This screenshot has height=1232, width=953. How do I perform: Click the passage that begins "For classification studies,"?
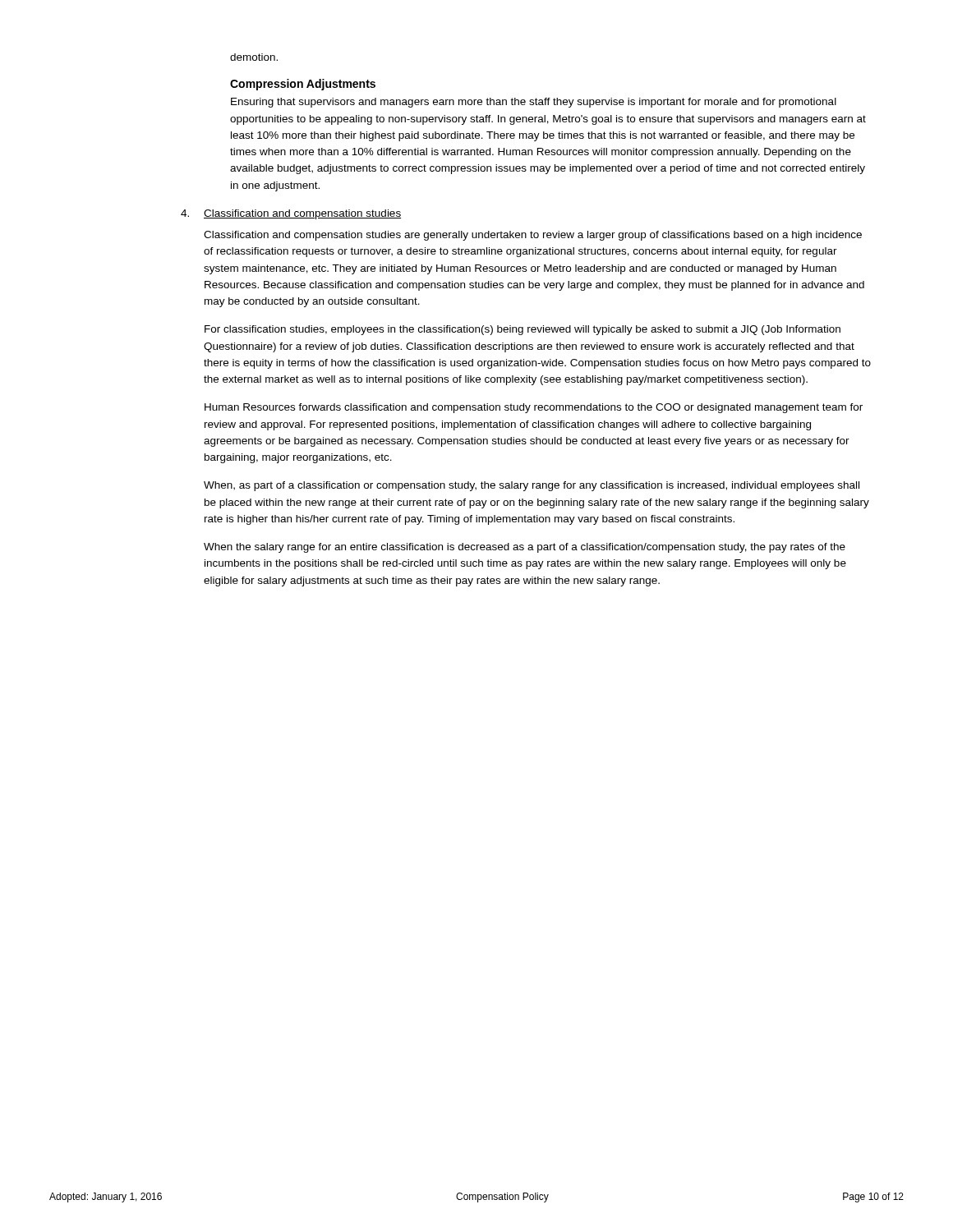[537, 355]
